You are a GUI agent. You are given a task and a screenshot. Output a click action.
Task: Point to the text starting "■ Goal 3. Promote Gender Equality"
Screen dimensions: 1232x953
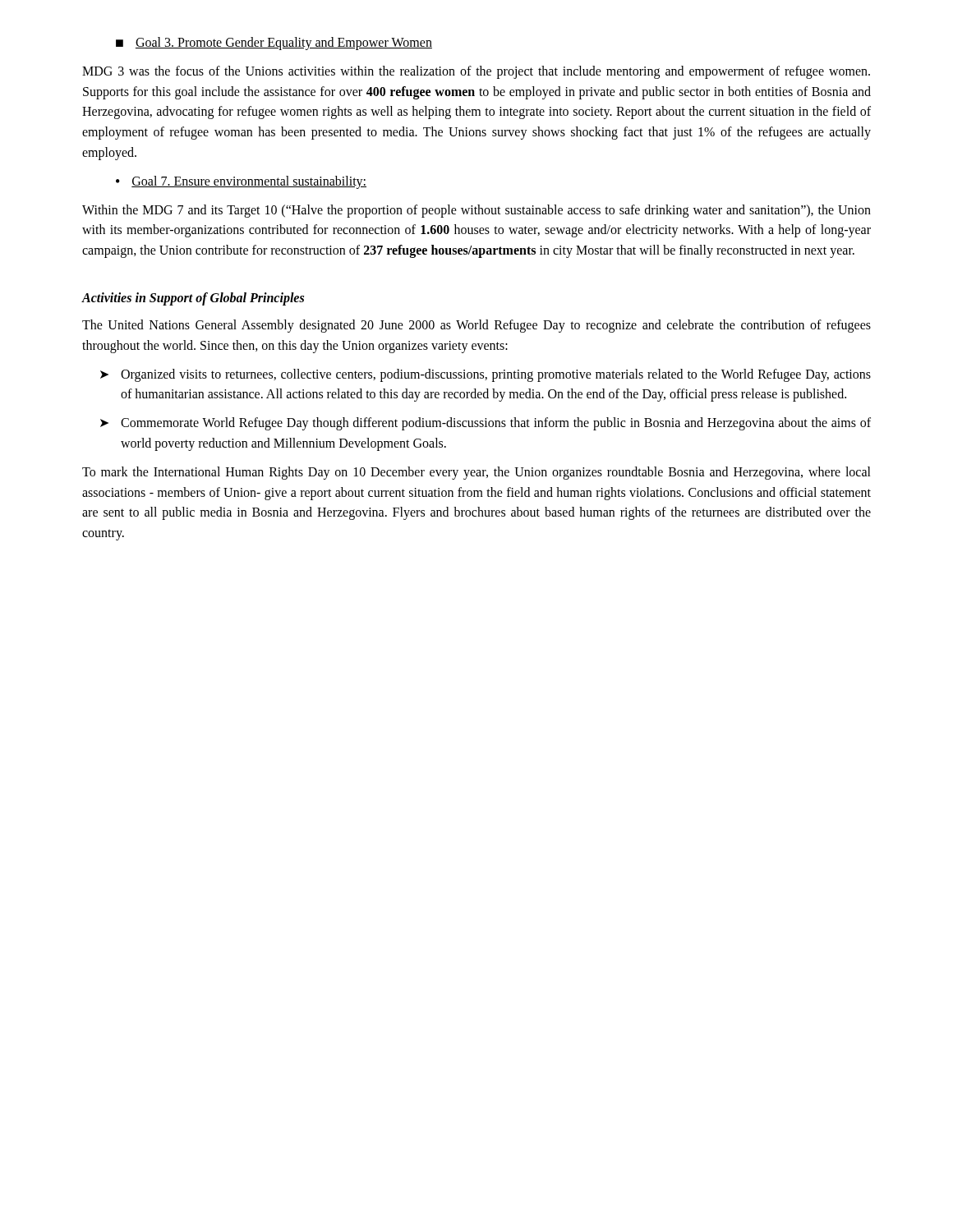274,43
